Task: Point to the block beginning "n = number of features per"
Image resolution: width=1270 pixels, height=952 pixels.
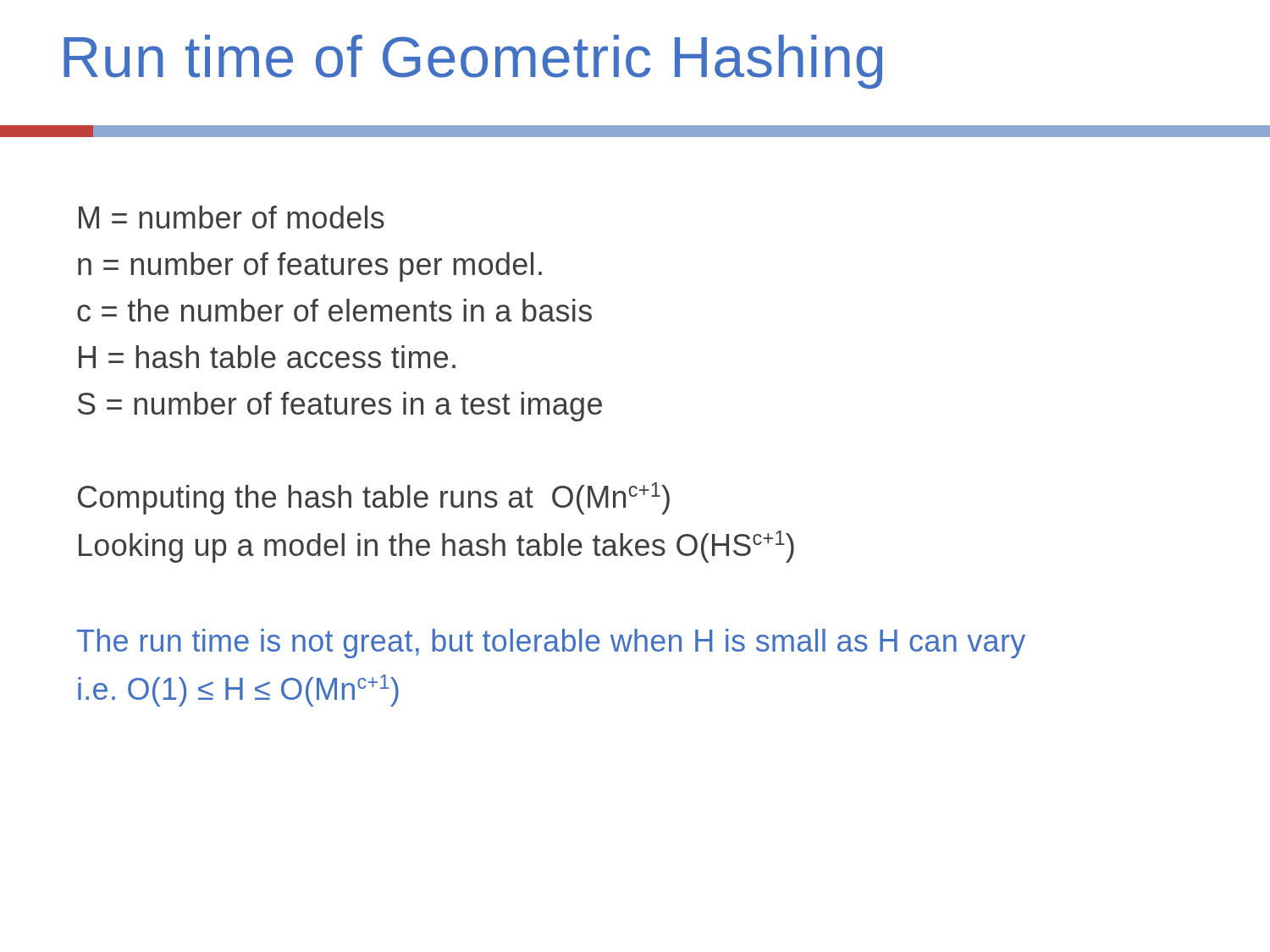Action: point(310,264)
